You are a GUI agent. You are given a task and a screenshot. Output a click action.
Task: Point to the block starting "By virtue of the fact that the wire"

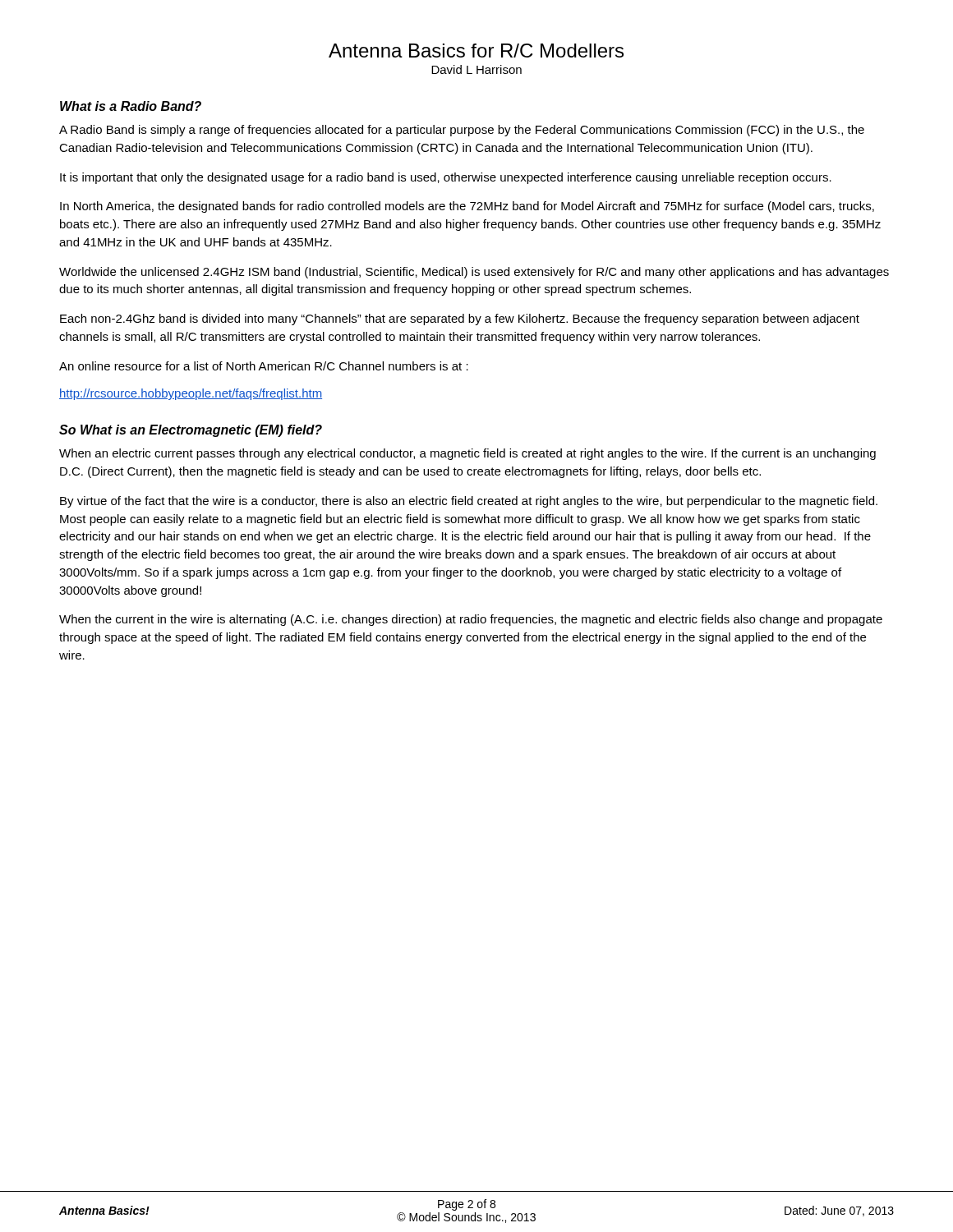point(470,545)
